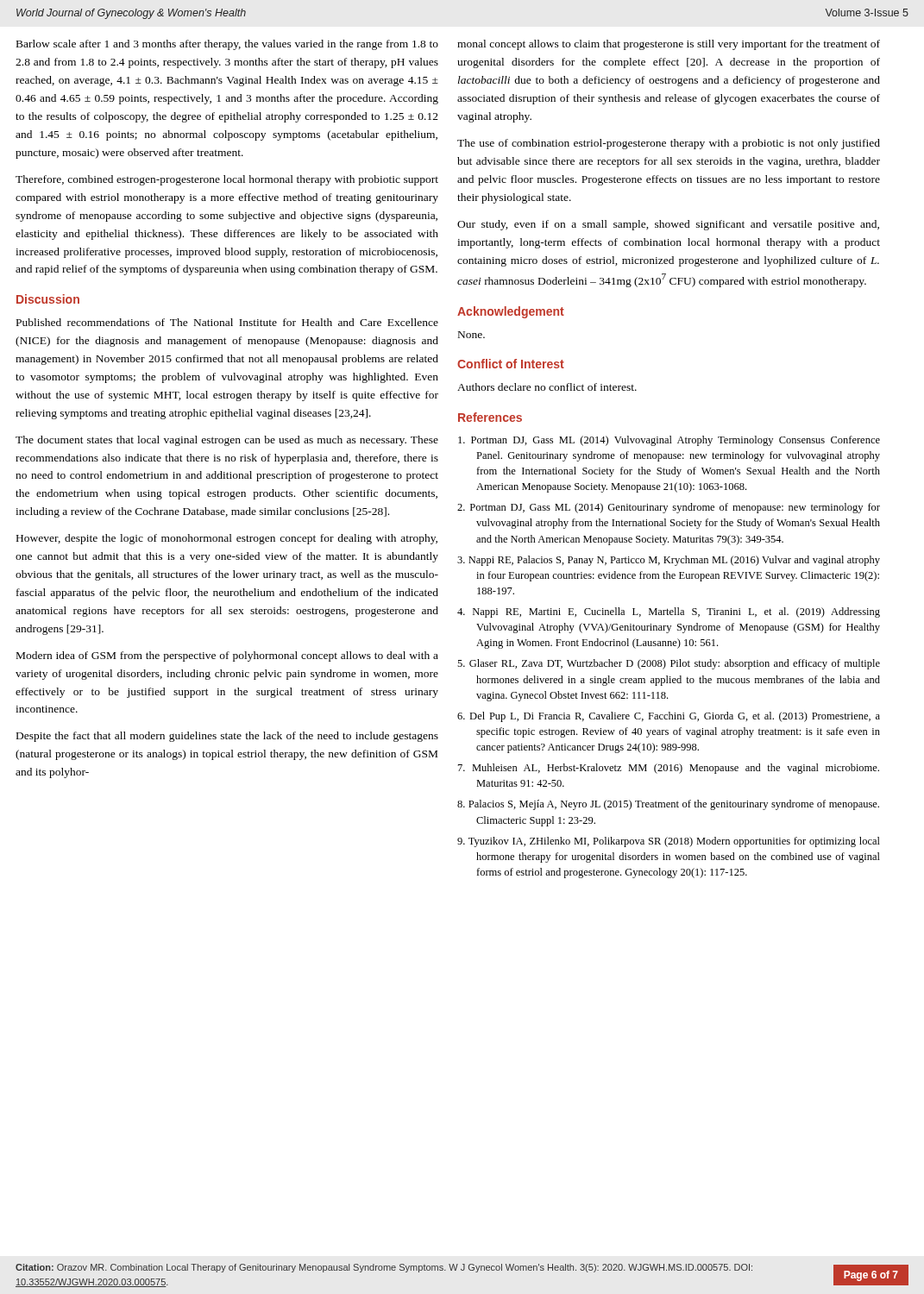Select the text block with the text "monal concept allows to claim that progesterone"
The image size is (924, 1294).
click(x=669, y=81)
